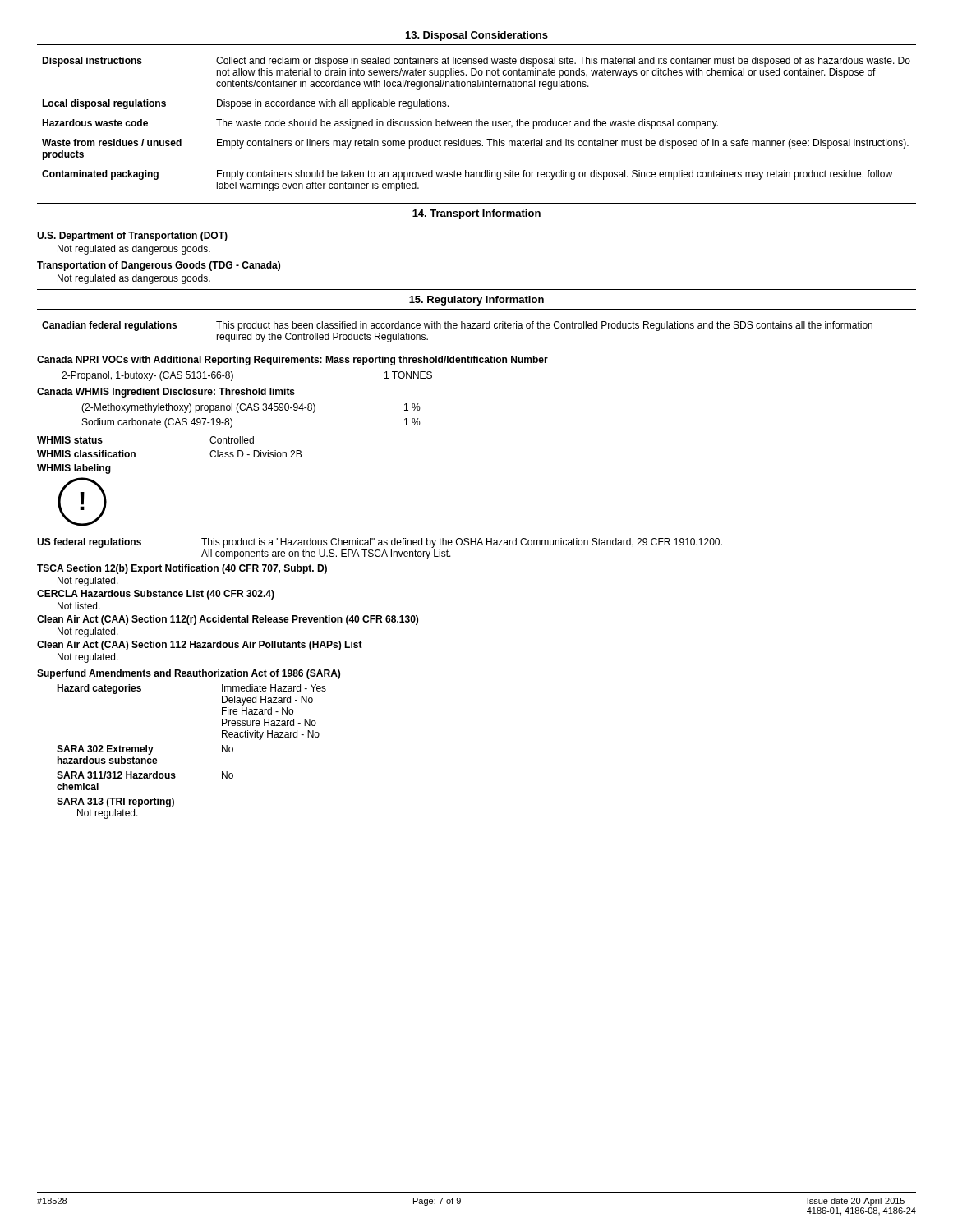Click on the text that says "WHMIS classification"

click(87, 454)
